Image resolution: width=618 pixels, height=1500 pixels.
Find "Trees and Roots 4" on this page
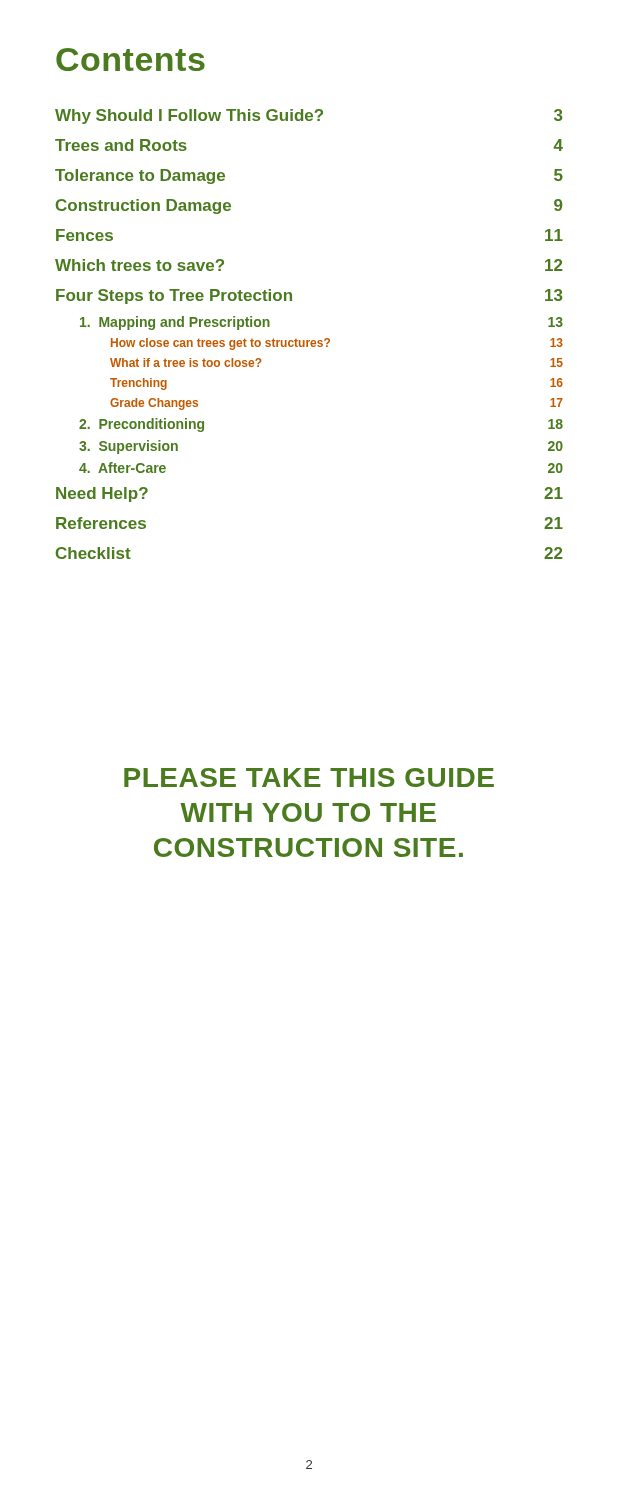(114, 144)
